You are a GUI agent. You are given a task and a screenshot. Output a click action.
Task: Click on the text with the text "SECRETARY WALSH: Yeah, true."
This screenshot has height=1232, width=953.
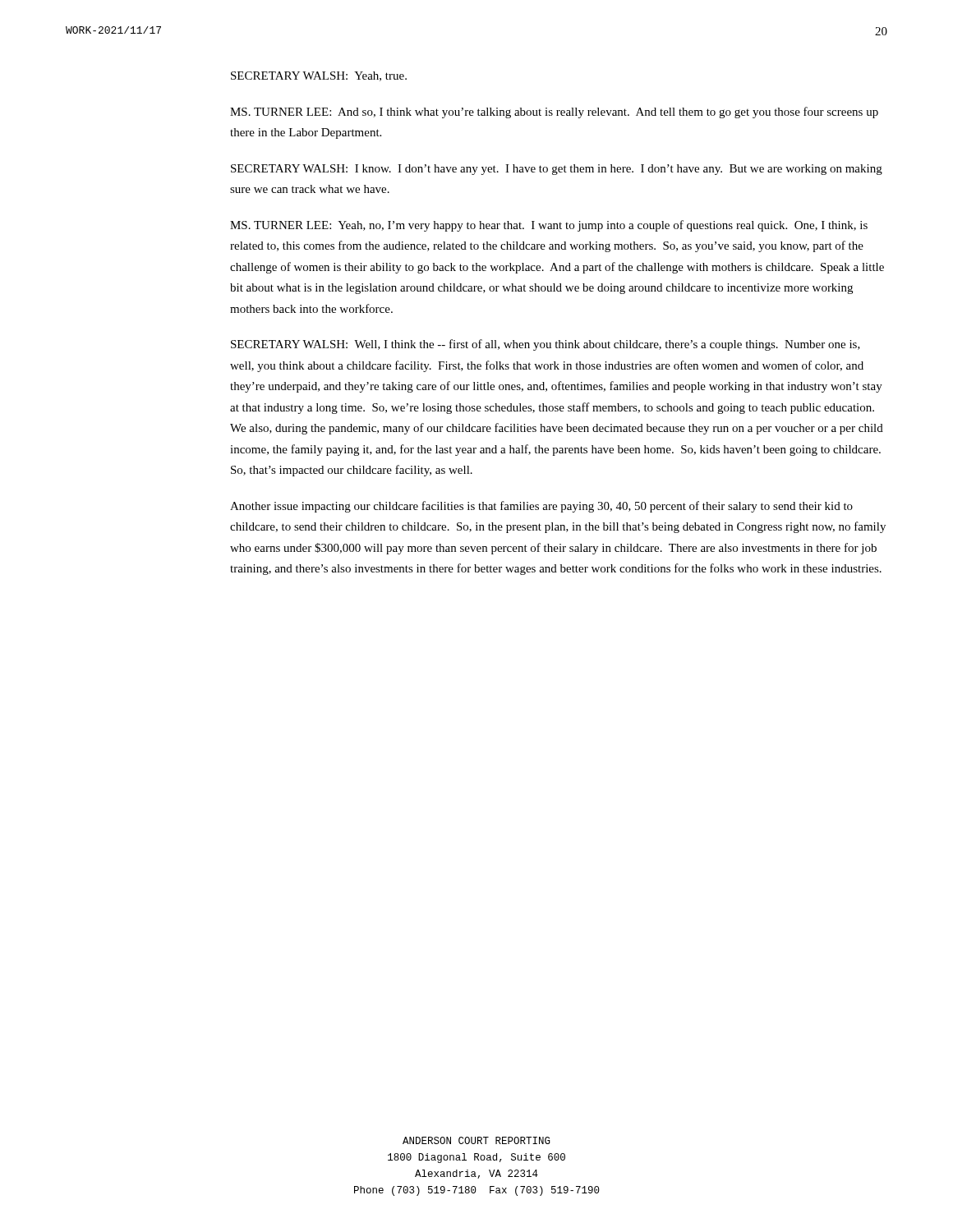click(x=319, y=76)
